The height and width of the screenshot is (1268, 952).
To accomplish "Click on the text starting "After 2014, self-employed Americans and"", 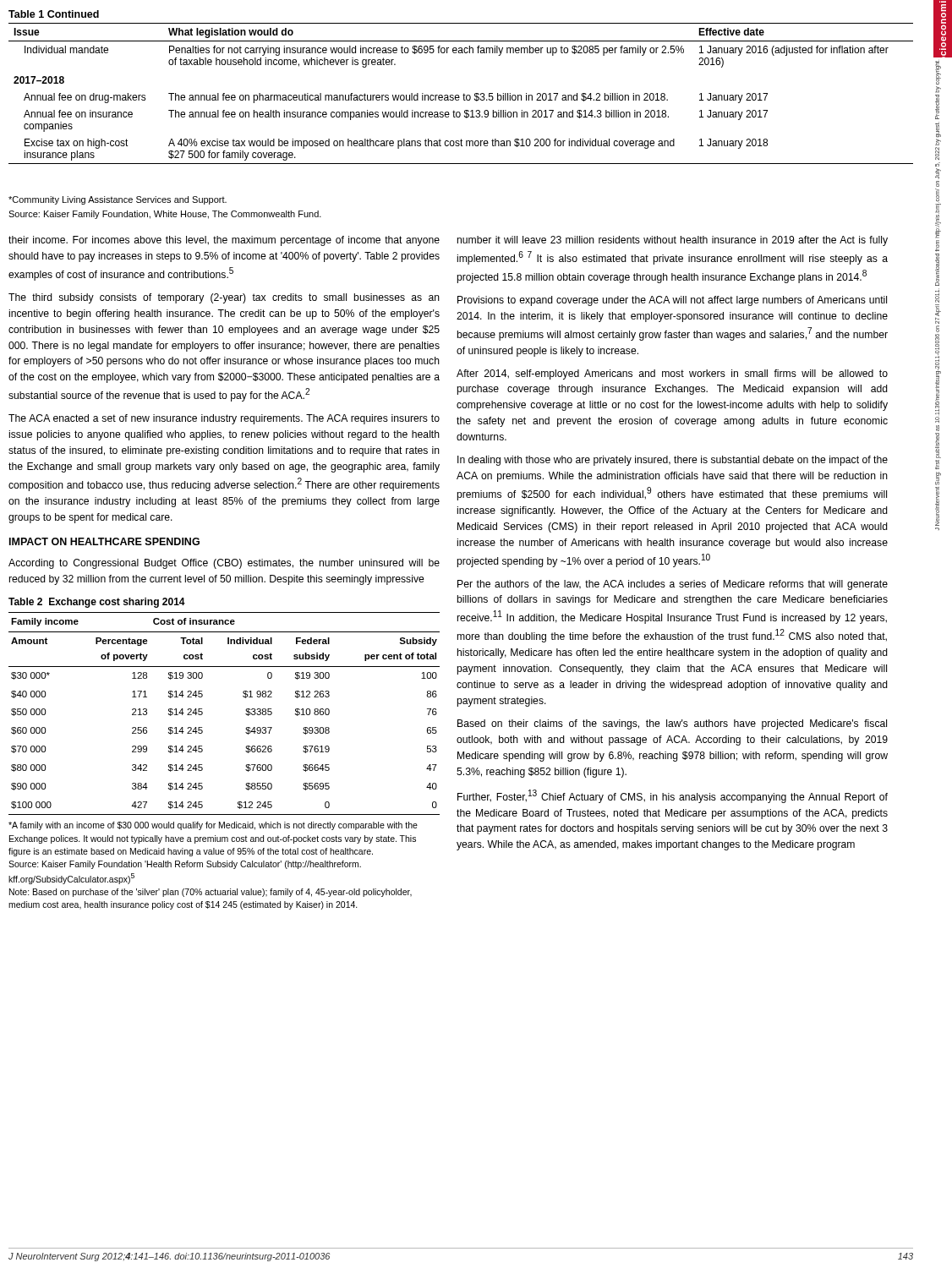I will tap(672, 405).
